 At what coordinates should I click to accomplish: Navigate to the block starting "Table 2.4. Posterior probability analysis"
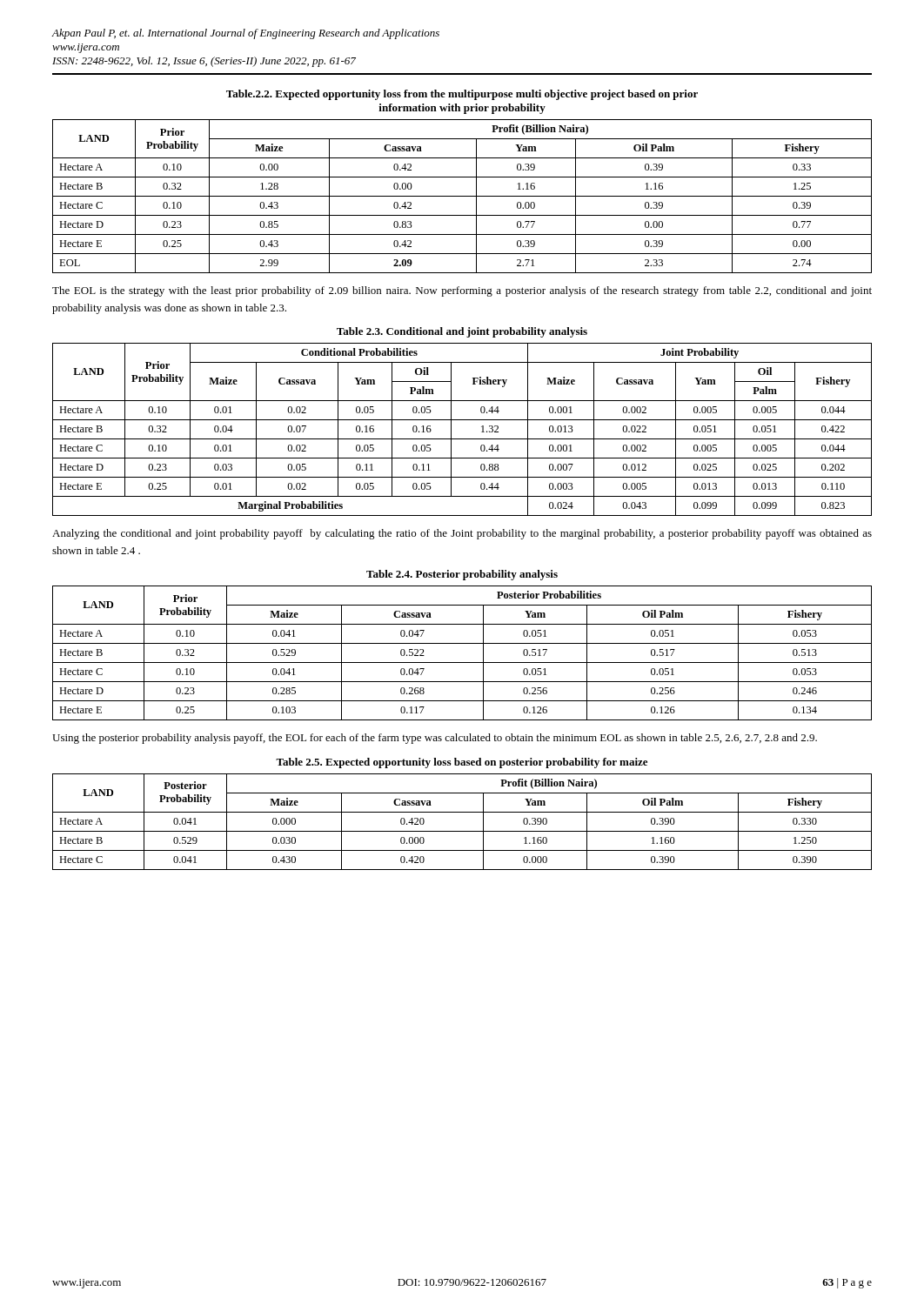click(462, 574)
